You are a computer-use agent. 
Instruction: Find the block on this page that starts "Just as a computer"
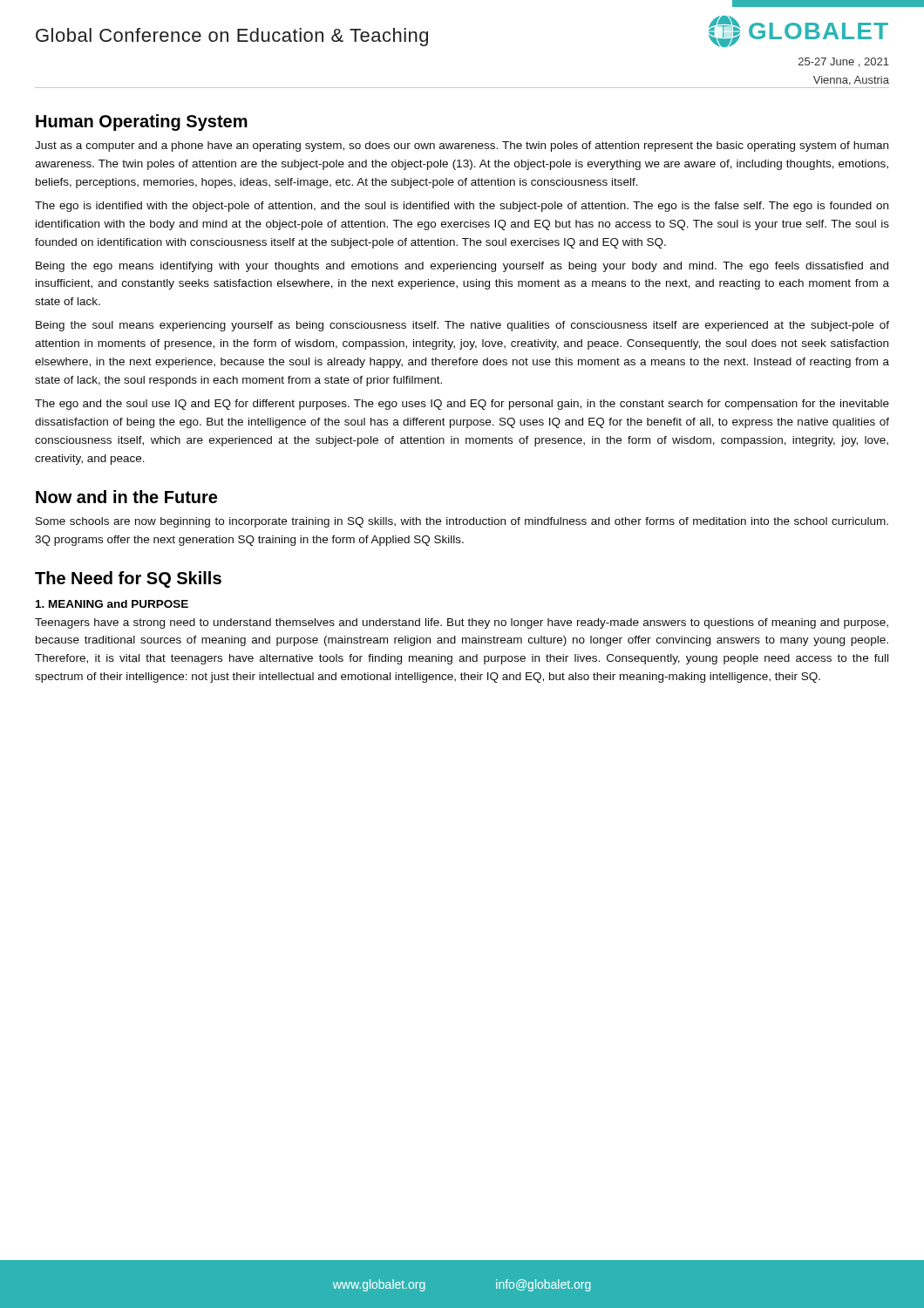tap(462, 163)
